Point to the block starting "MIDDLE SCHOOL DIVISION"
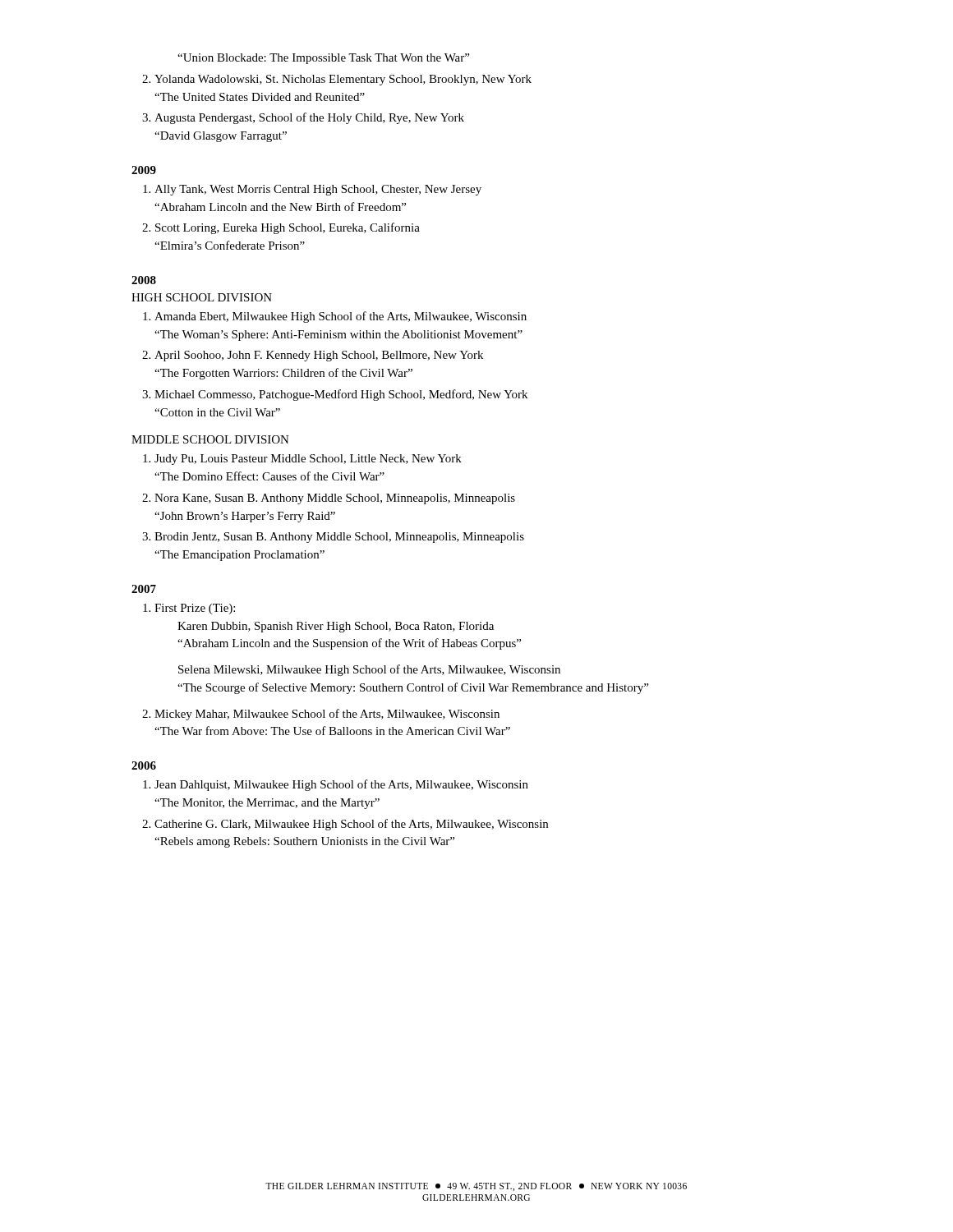This screenshot has height=1232, width=953. [210, 440]
